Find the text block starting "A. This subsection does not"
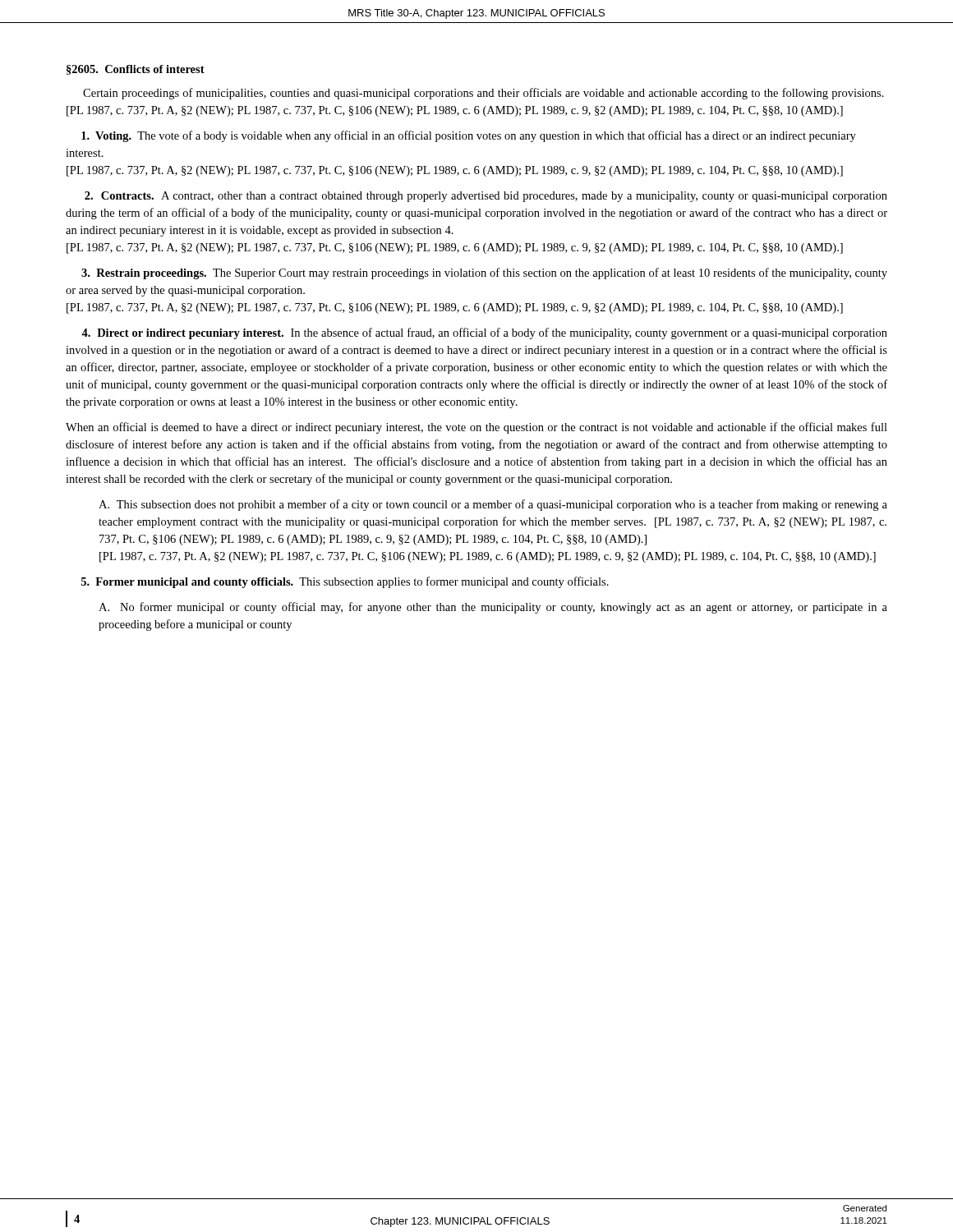 (493, 530)
